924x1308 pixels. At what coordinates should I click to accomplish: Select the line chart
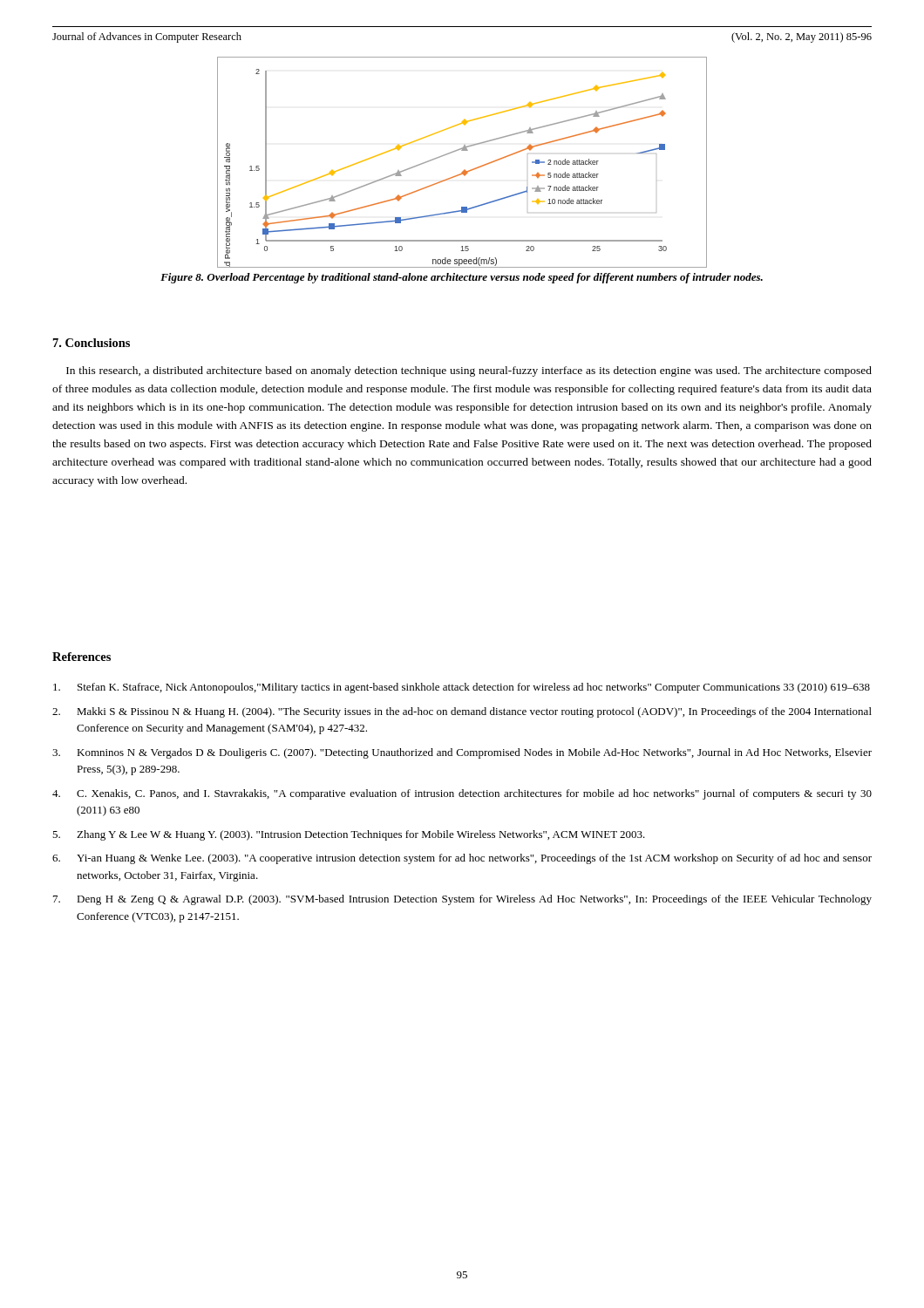click(462, 162)
